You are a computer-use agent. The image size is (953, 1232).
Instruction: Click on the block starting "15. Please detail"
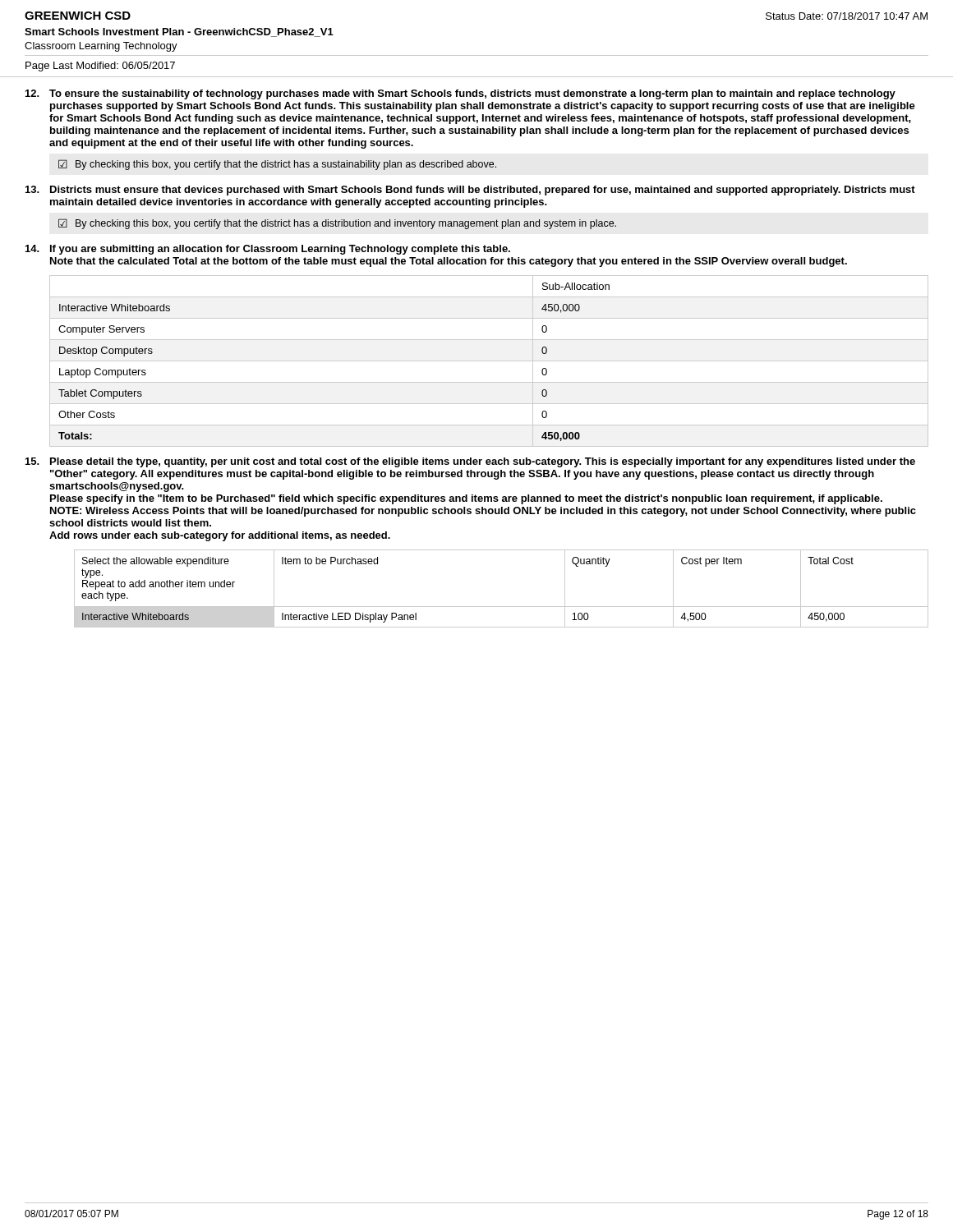click(476, 498)
